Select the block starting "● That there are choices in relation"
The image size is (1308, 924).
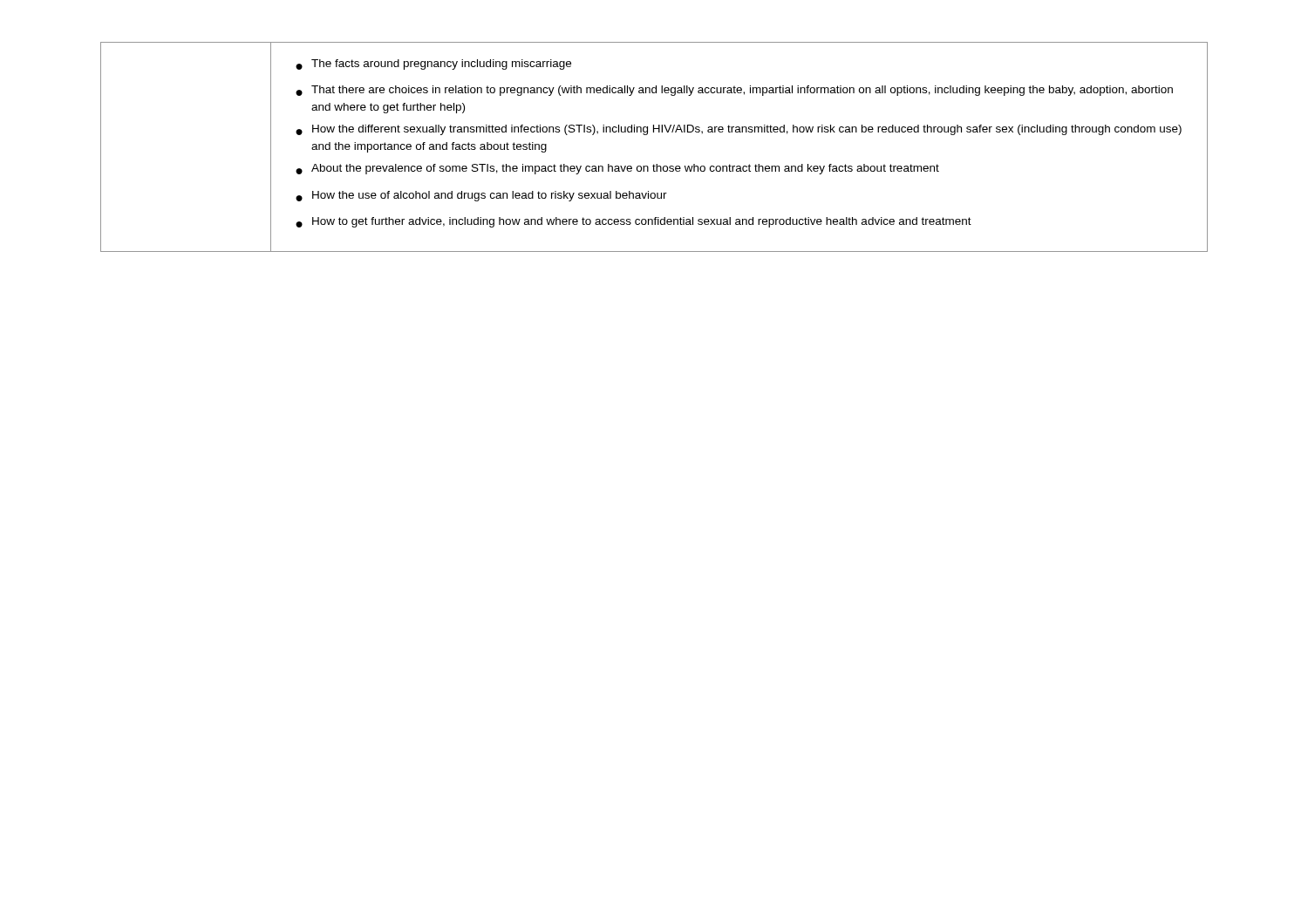point(739,98)
